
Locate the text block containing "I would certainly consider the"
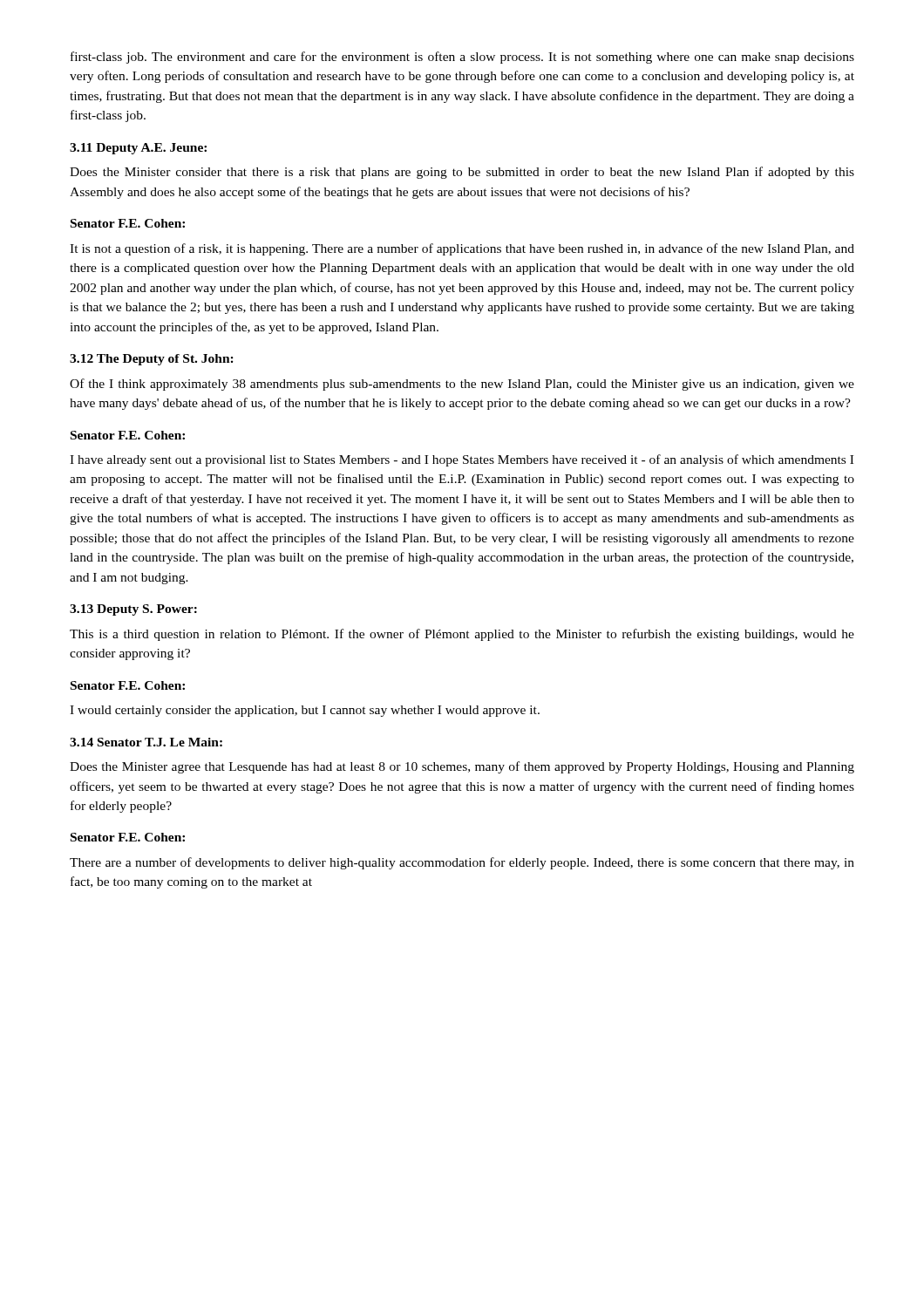(305, 710)
